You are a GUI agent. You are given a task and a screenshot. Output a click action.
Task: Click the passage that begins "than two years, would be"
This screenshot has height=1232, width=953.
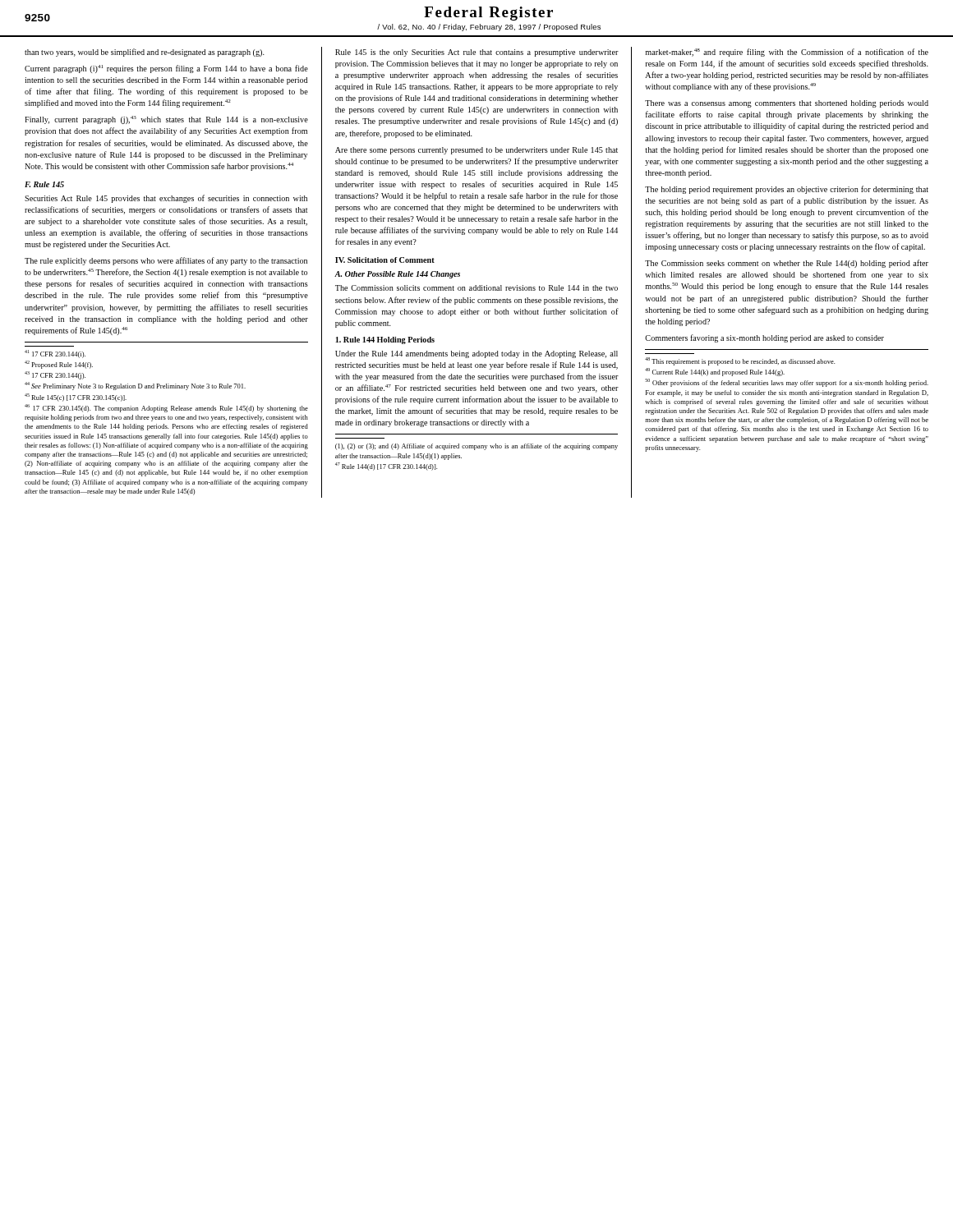click(166, 53)
